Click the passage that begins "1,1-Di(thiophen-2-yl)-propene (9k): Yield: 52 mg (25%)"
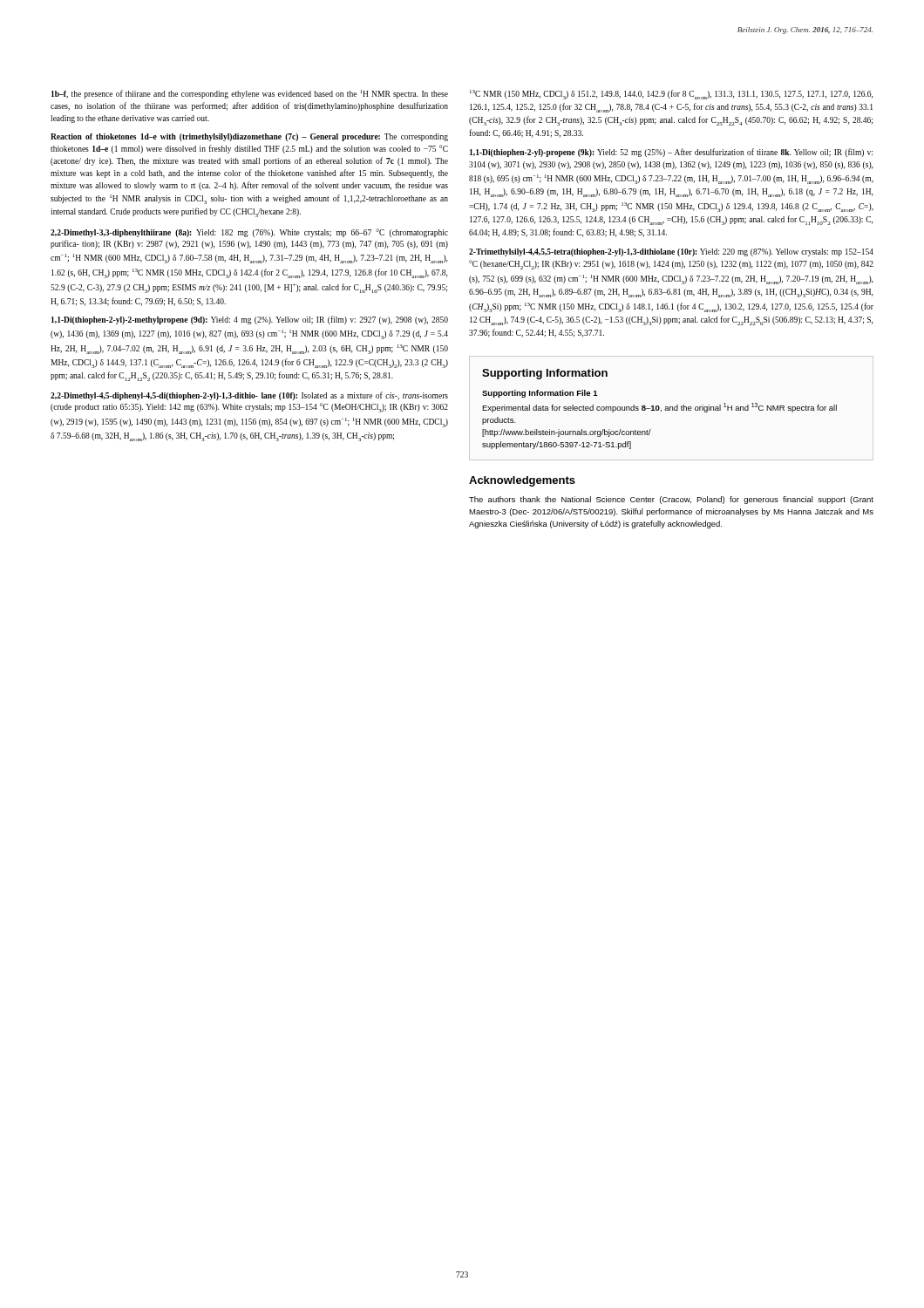This screenshot has height=1308, width=924. [x=671, y=193]
